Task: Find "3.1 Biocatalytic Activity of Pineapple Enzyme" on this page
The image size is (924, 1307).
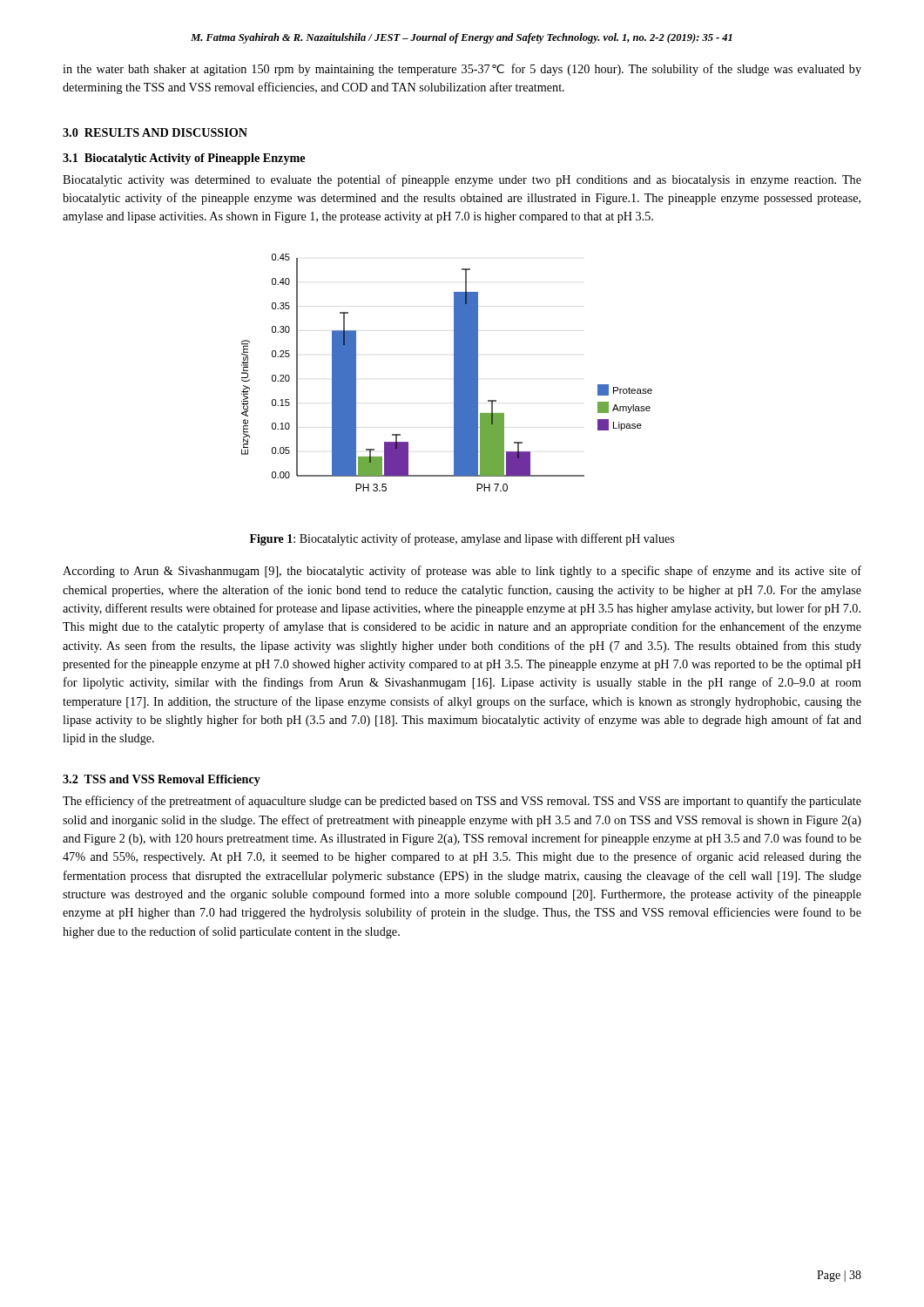Action: tap(184, 157)
